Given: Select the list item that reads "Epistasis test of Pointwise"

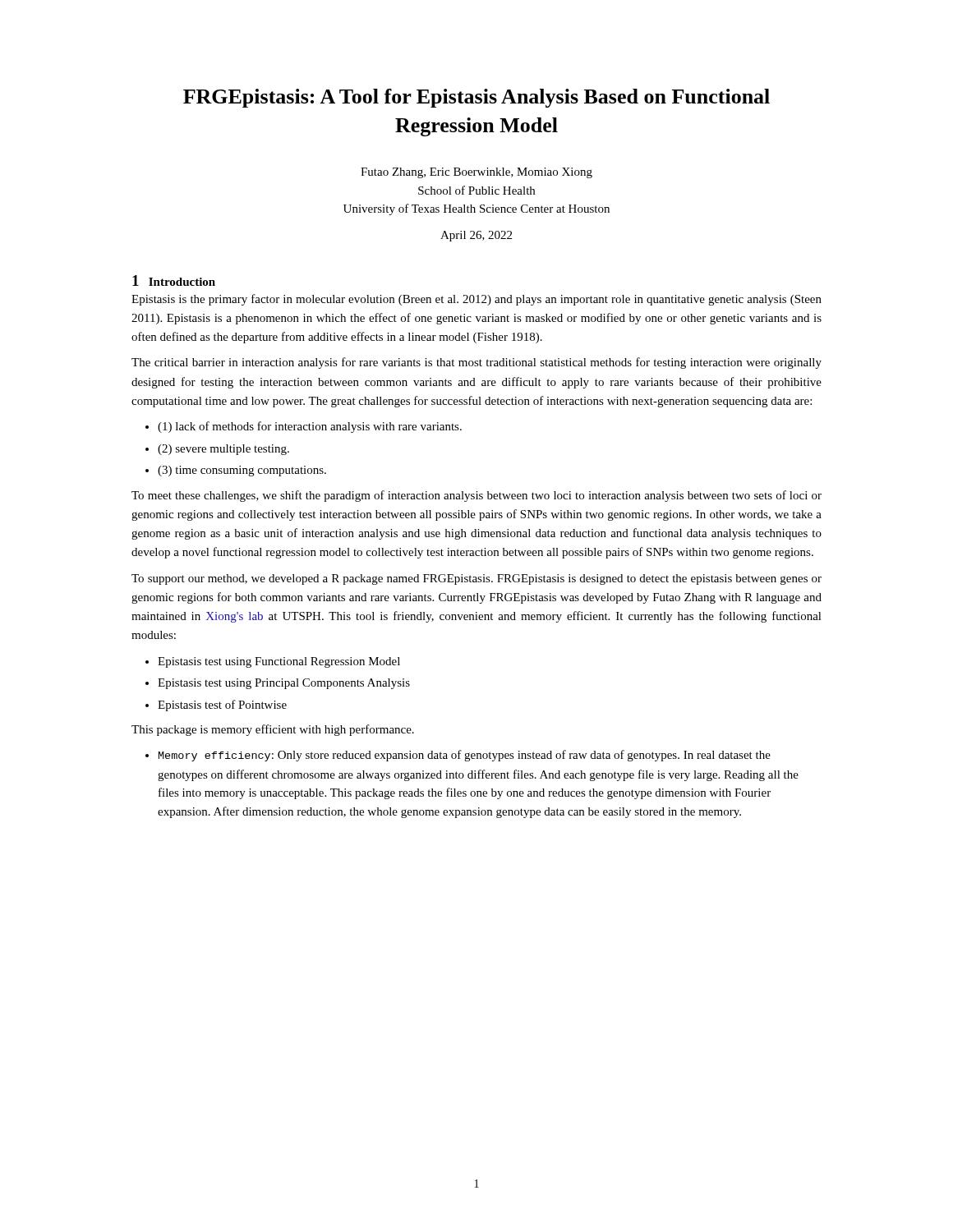Looking at the screenshot, I should coord(222,704).
